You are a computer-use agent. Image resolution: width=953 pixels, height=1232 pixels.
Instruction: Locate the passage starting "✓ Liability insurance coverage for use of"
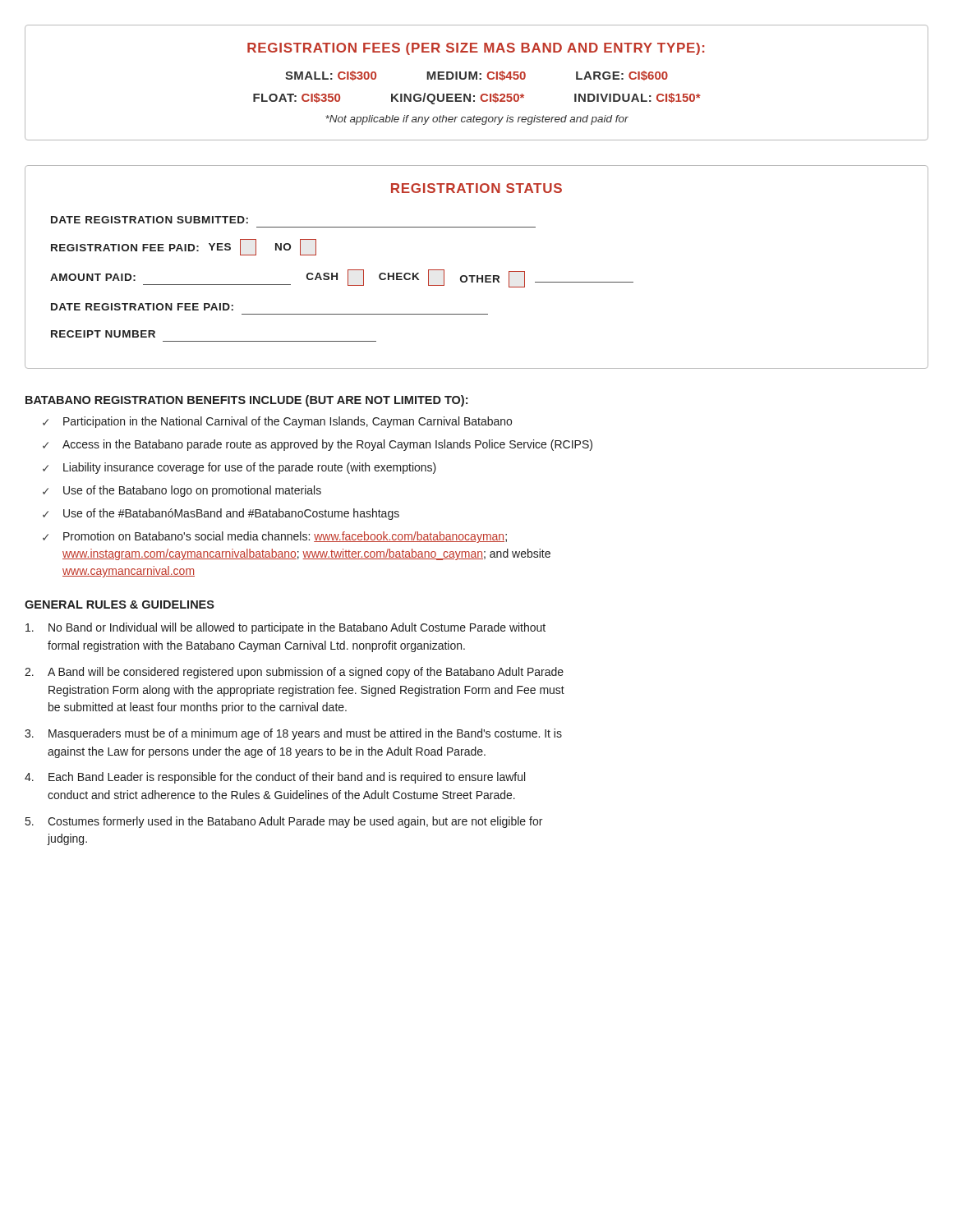[x=239, y=469]
